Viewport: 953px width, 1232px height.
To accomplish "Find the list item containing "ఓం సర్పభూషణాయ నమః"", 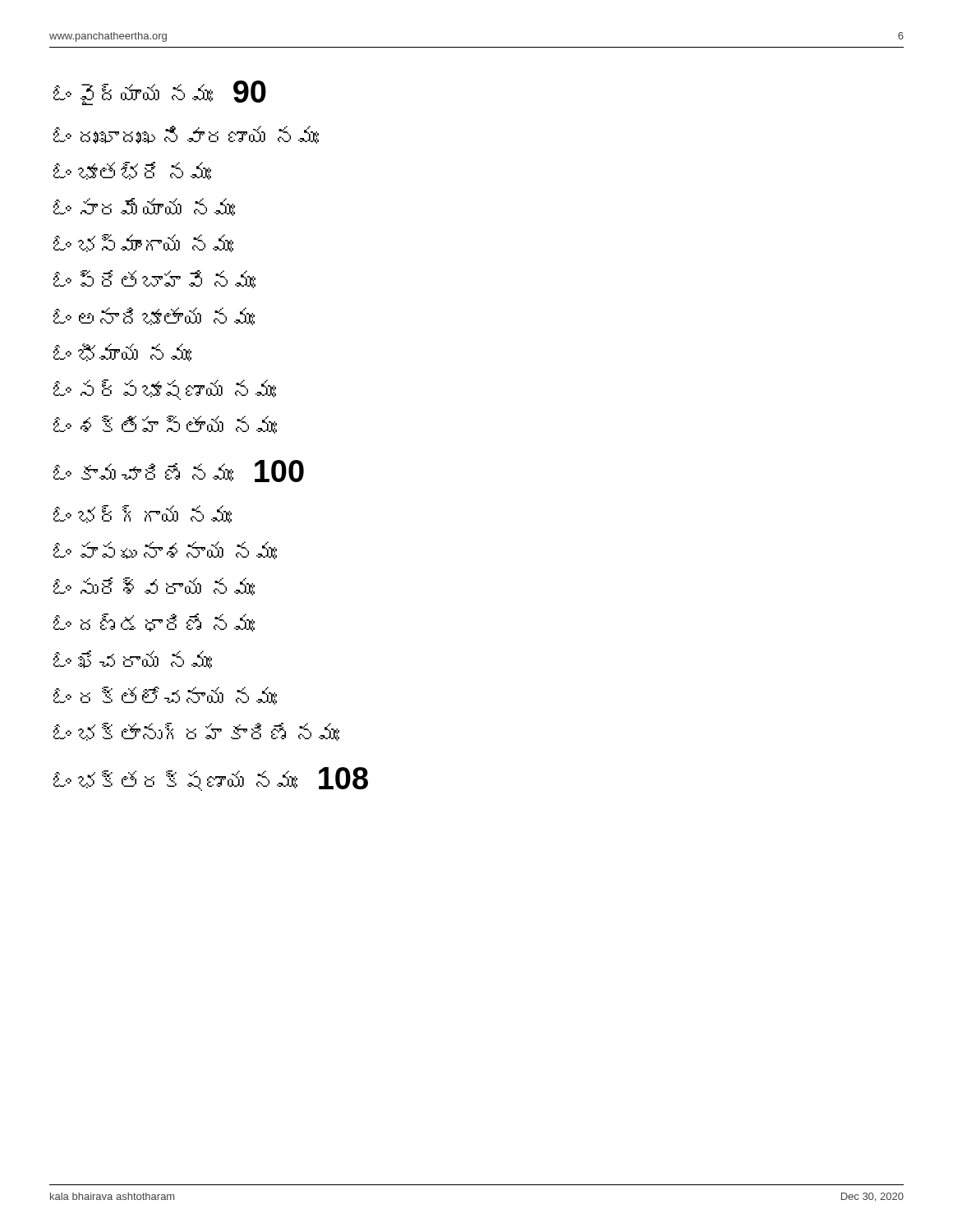I will [163, 391].
